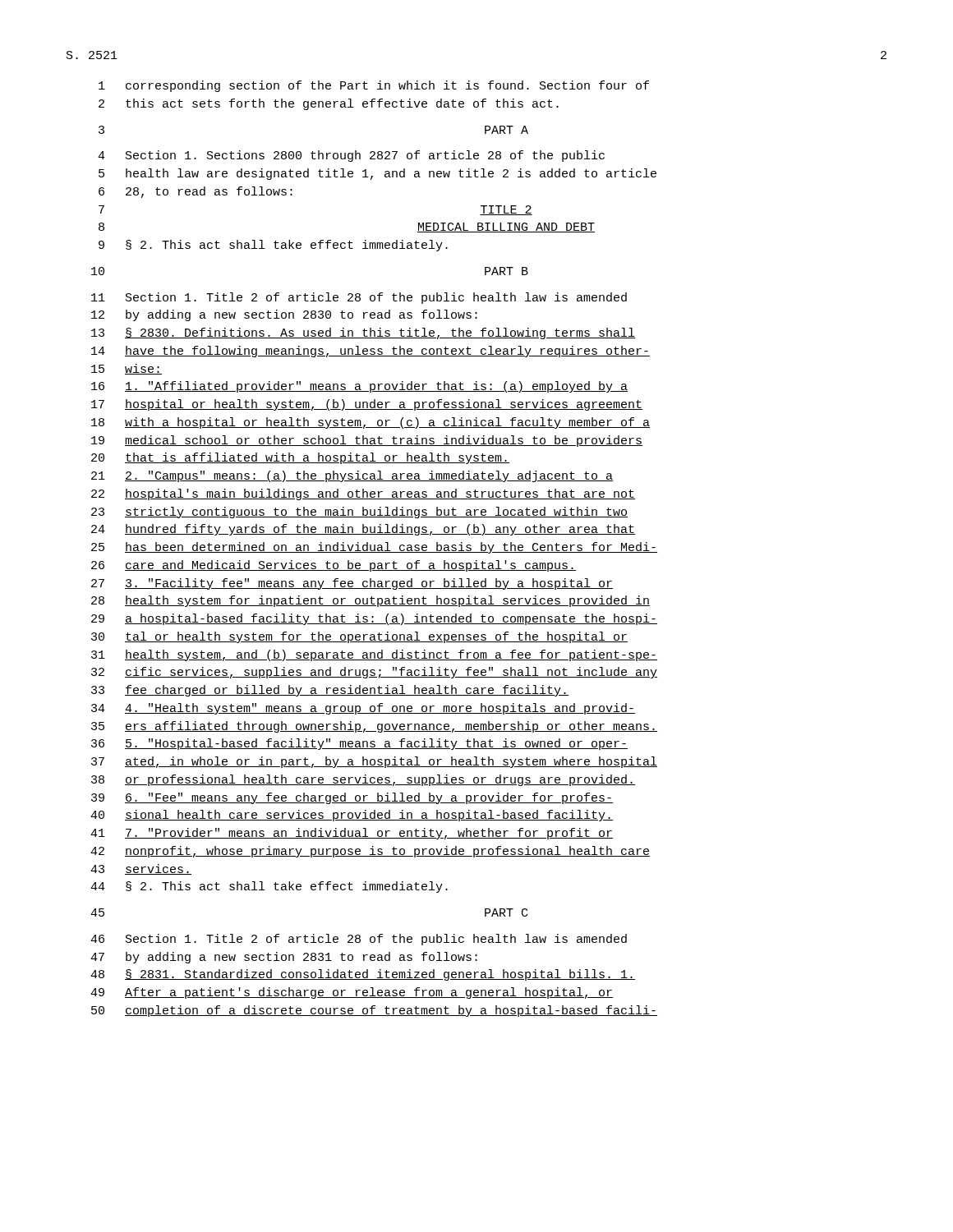Locate the block of text that opens with "41 7. "Provider" means an individual or entity,"

(476, 834)
